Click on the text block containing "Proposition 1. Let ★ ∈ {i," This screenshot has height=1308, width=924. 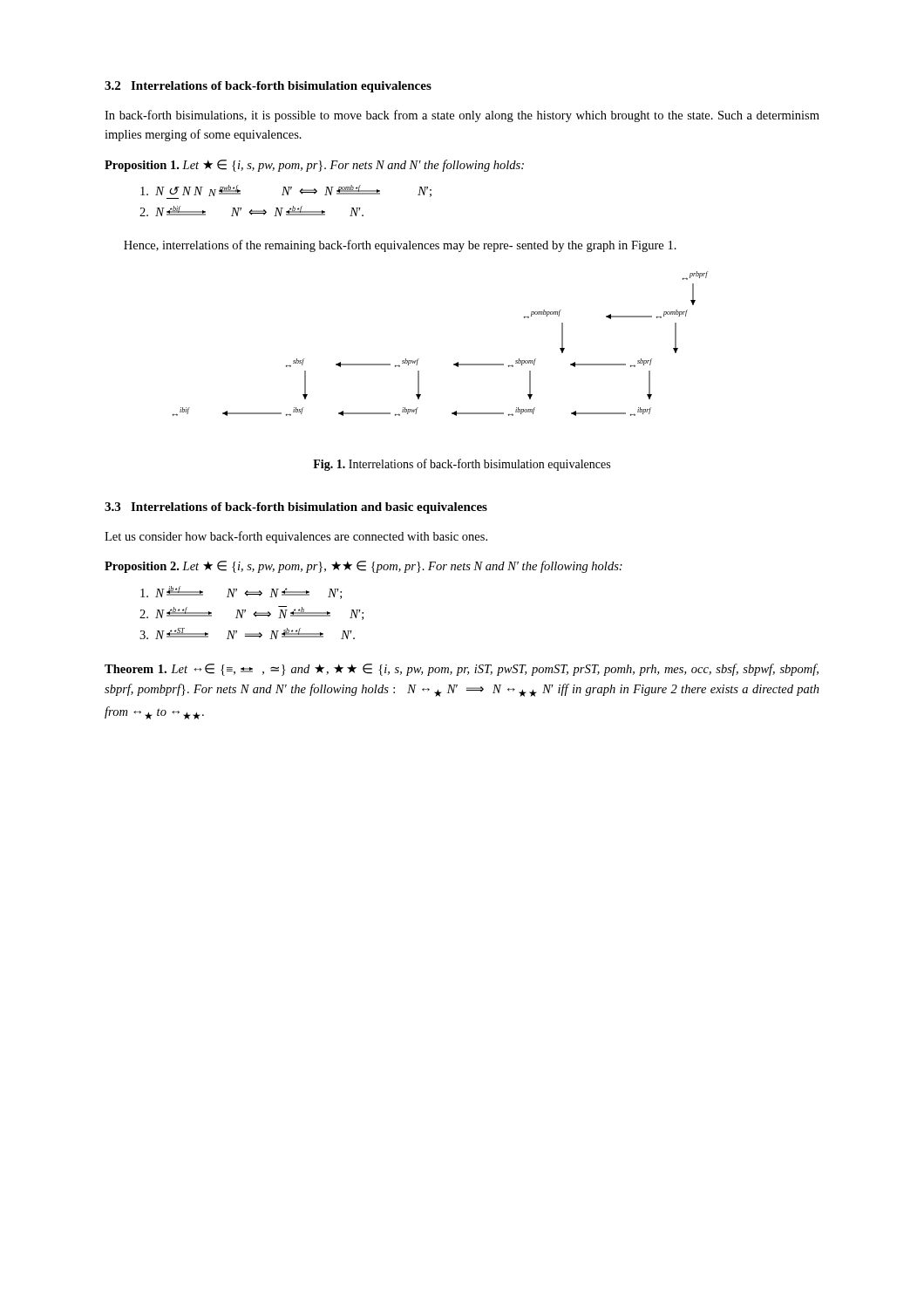click(315, 165)
